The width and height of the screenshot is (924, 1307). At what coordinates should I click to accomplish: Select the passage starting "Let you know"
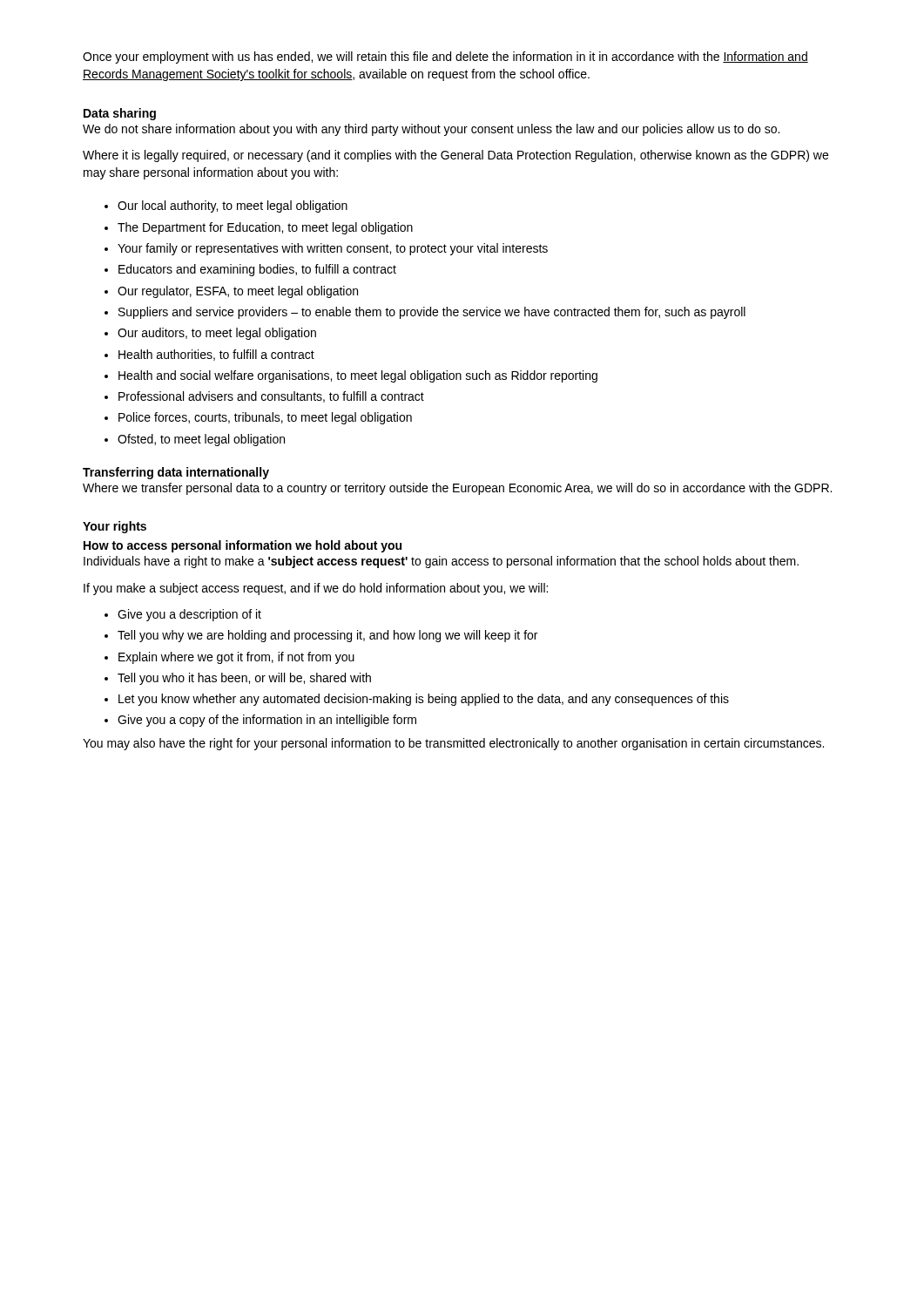click(x=462, y=699)
